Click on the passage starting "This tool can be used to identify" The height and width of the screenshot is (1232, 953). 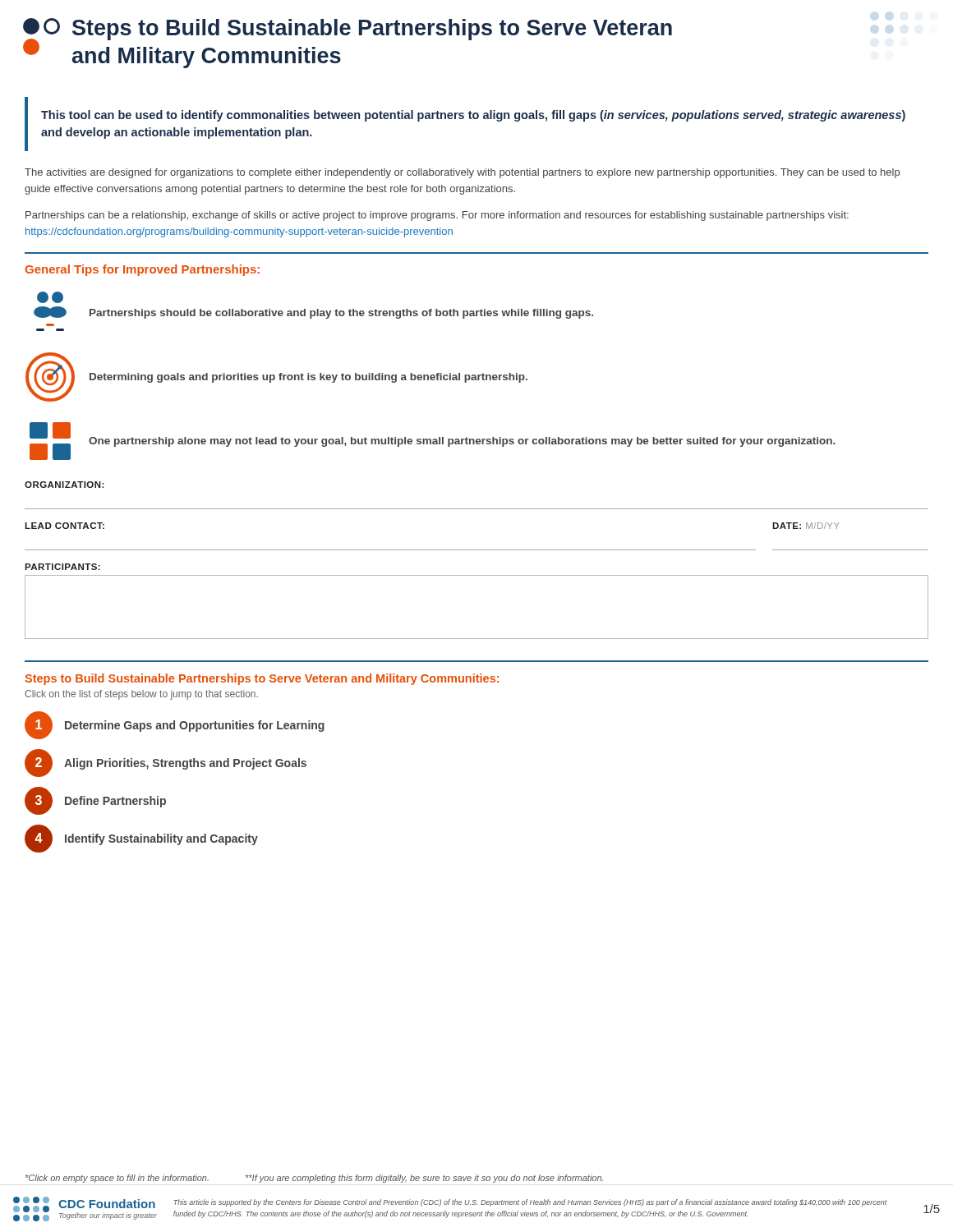[x=477, y=124]
